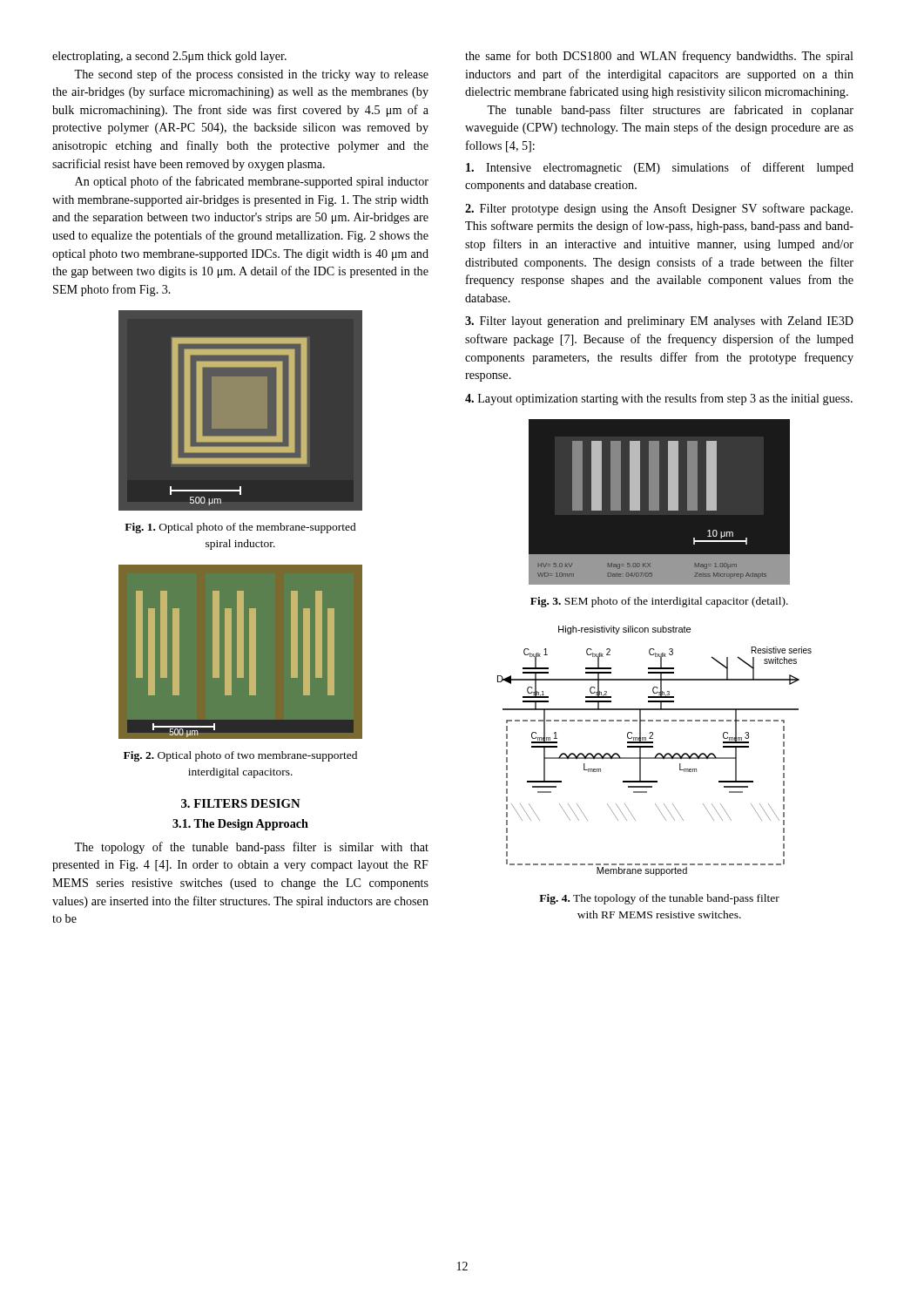The width and height of the screenshot is (924, 1307).
Task: Click on the text block starting "Fig. 4. The topology of"
Action: click(x=659, y=906)
